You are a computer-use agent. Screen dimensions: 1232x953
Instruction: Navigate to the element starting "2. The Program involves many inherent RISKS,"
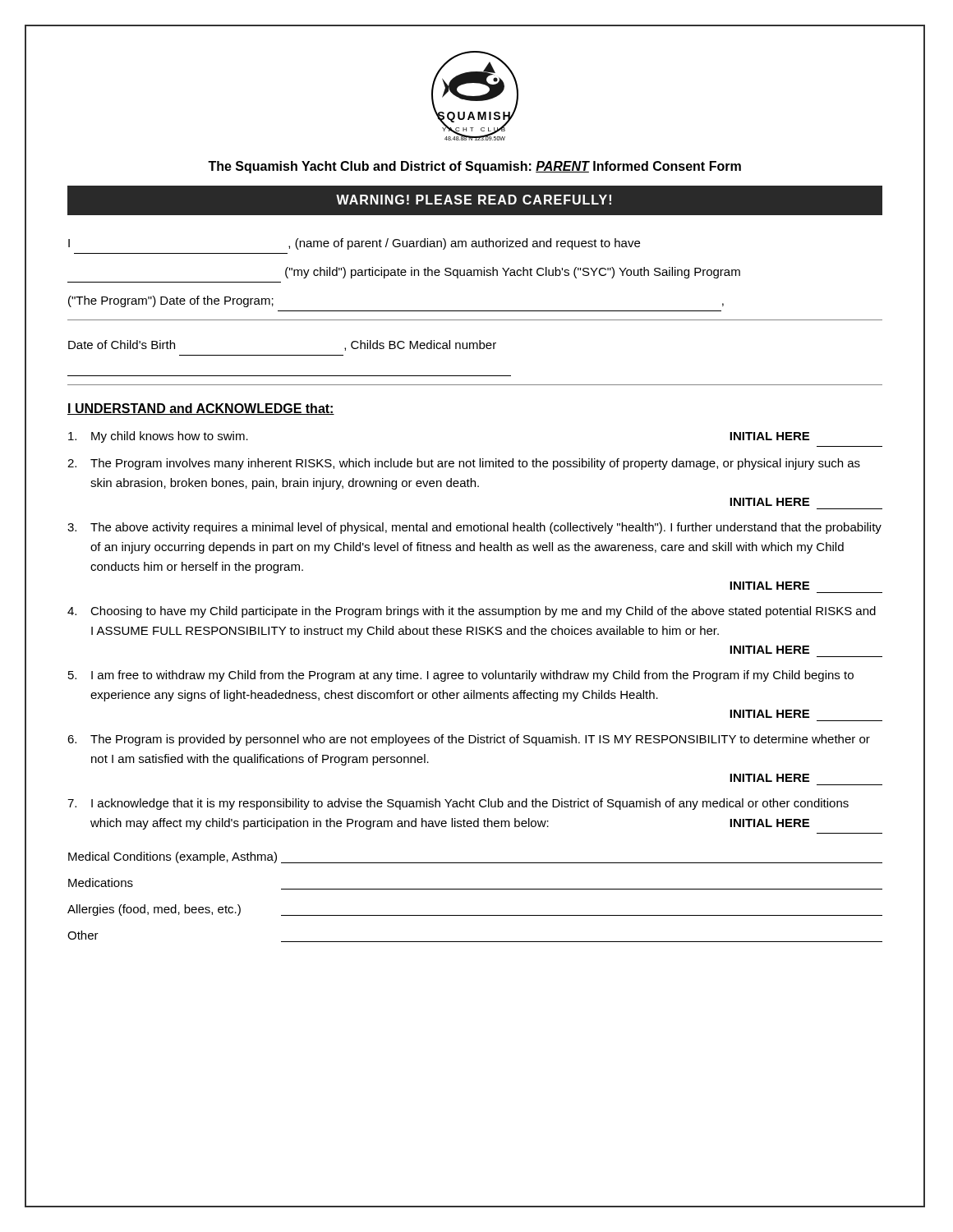(x=475, y=473)
